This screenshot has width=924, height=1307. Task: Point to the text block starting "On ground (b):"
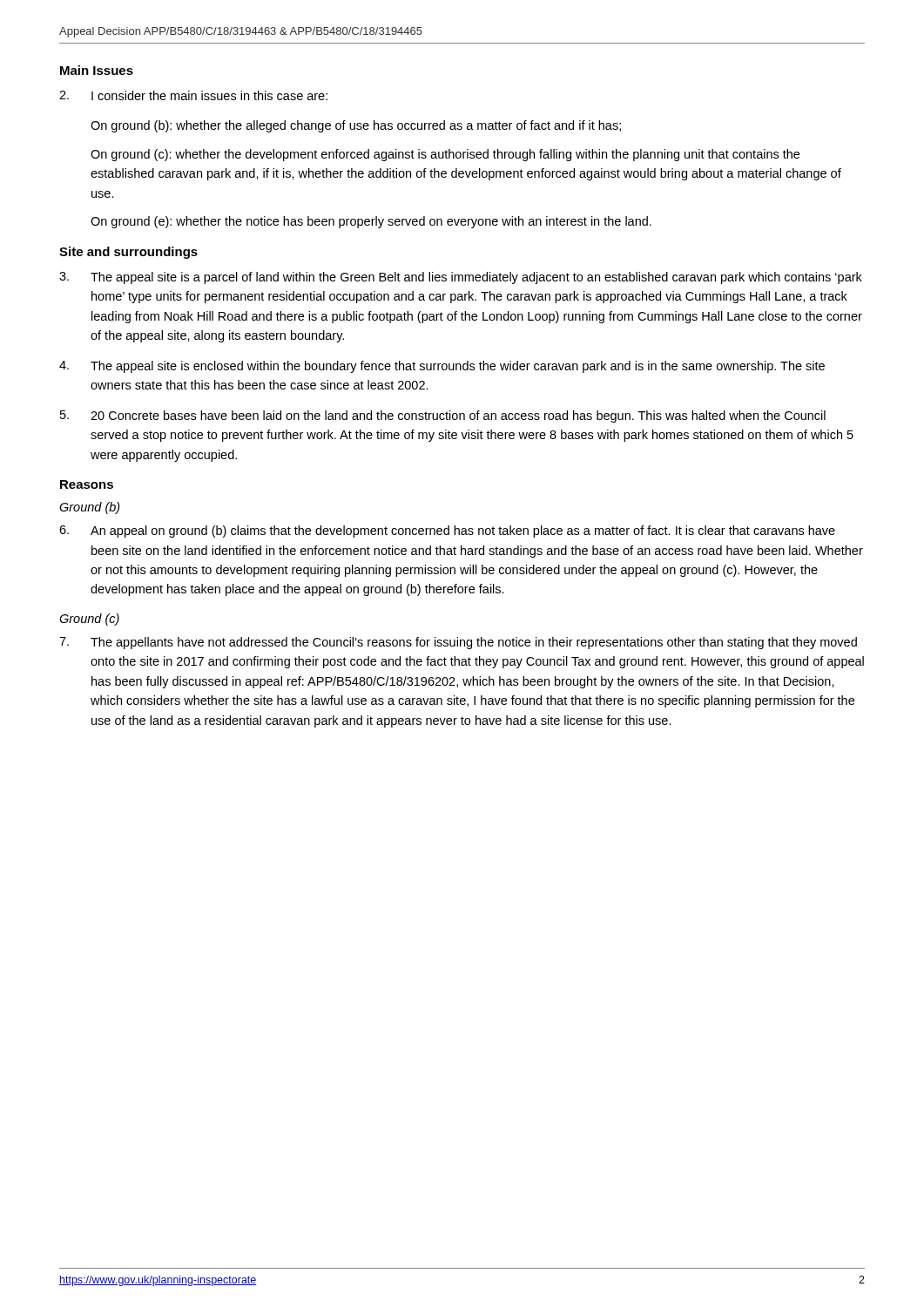coord(356,126)
